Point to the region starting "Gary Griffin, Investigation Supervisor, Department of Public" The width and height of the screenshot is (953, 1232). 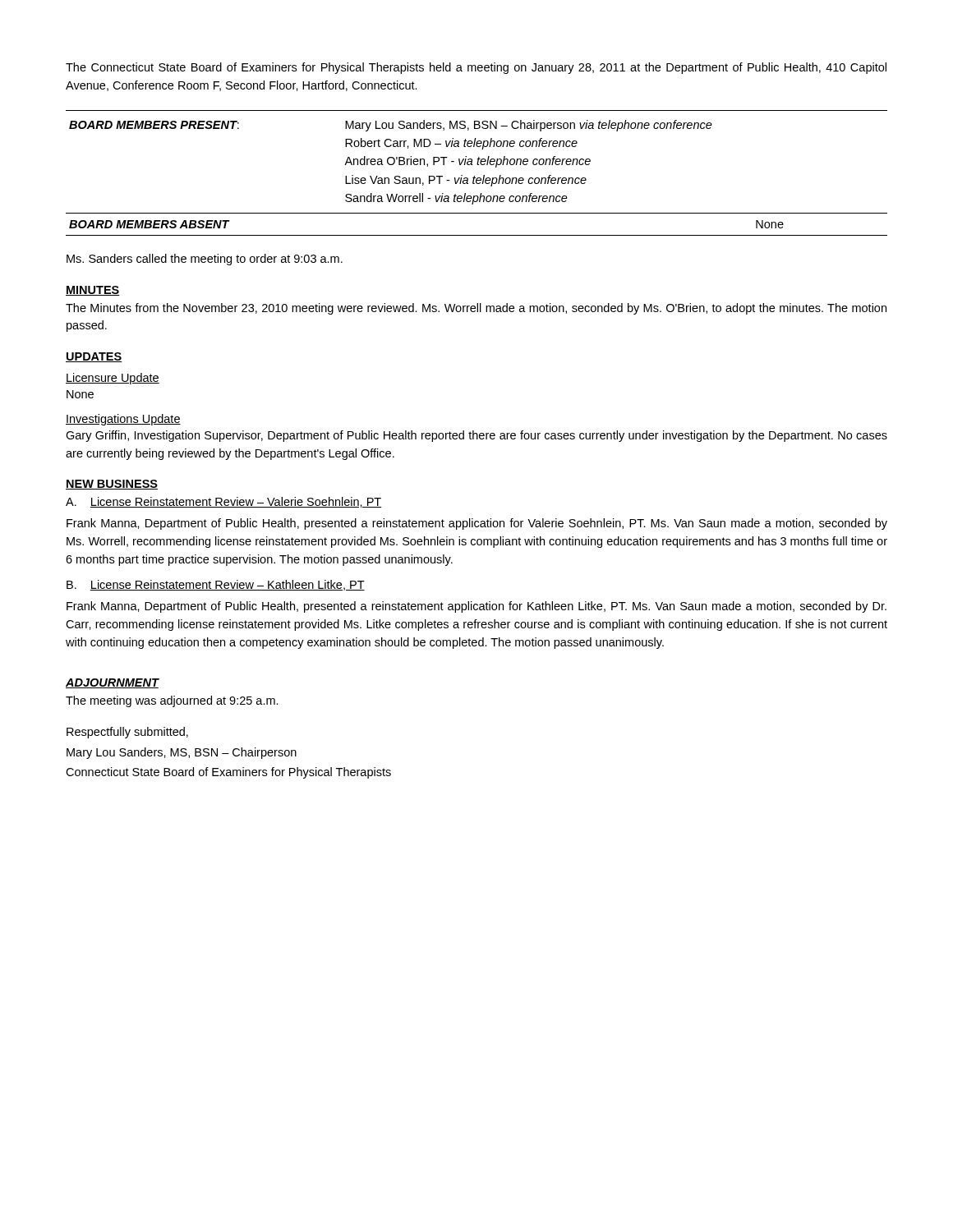coord(476,444)
